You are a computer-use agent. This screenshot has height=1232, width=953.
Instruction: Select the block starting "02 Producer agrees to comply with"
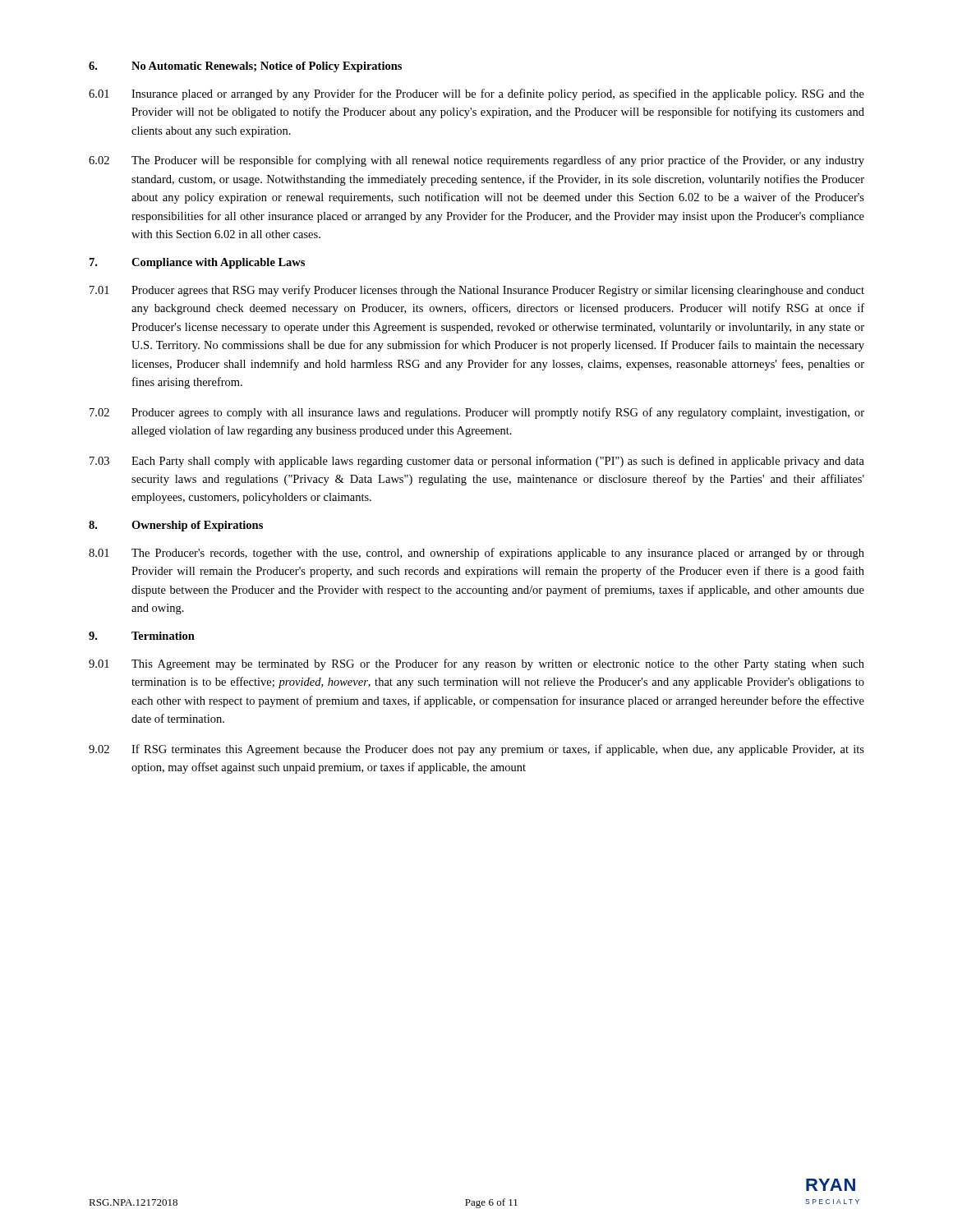476,421
